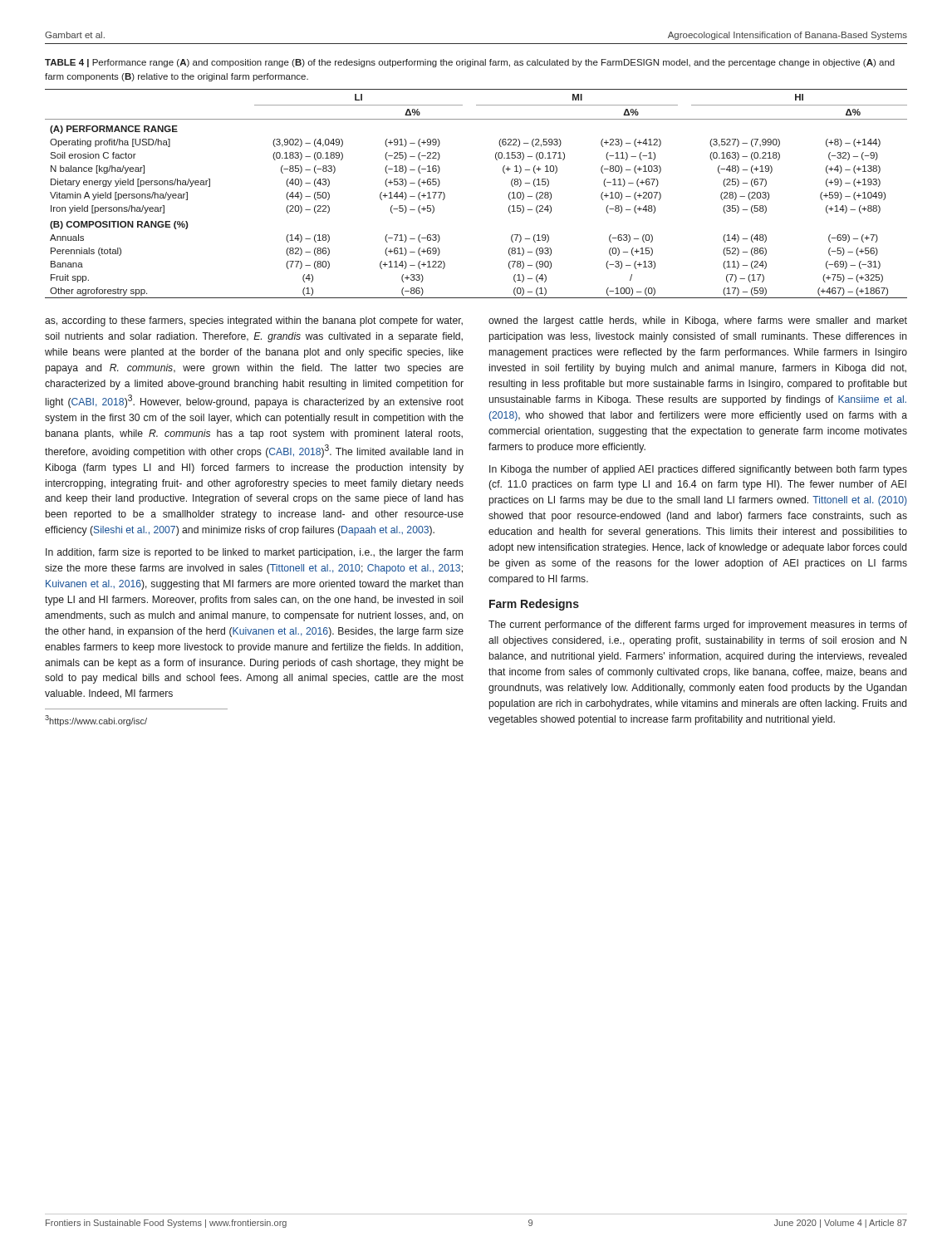Click a footnote
The height and width of the screenshot is (1246, 952).
coord(96,720)
